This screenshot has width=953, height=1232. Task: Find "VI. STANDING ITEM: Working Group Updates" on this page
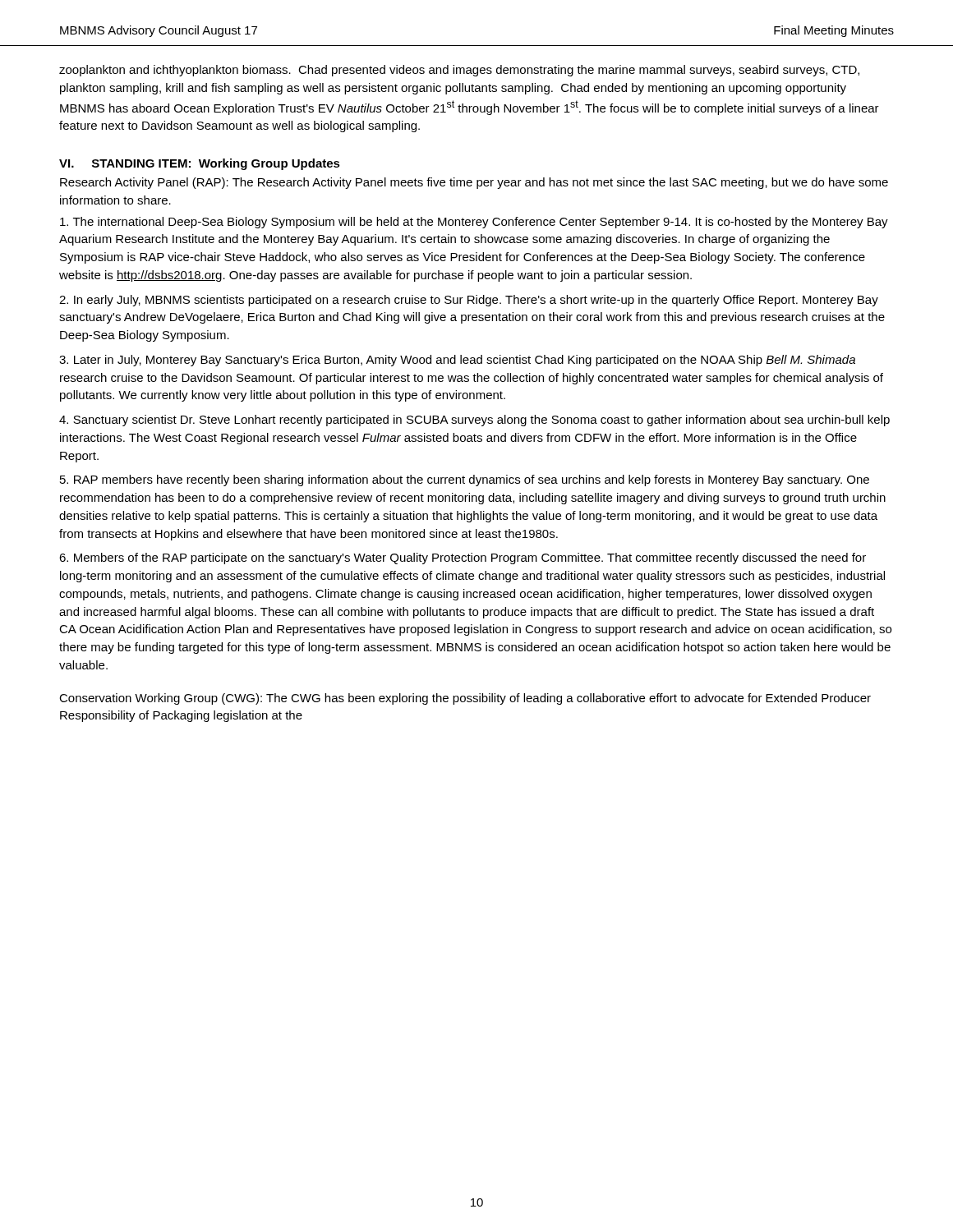coord(200,163)
